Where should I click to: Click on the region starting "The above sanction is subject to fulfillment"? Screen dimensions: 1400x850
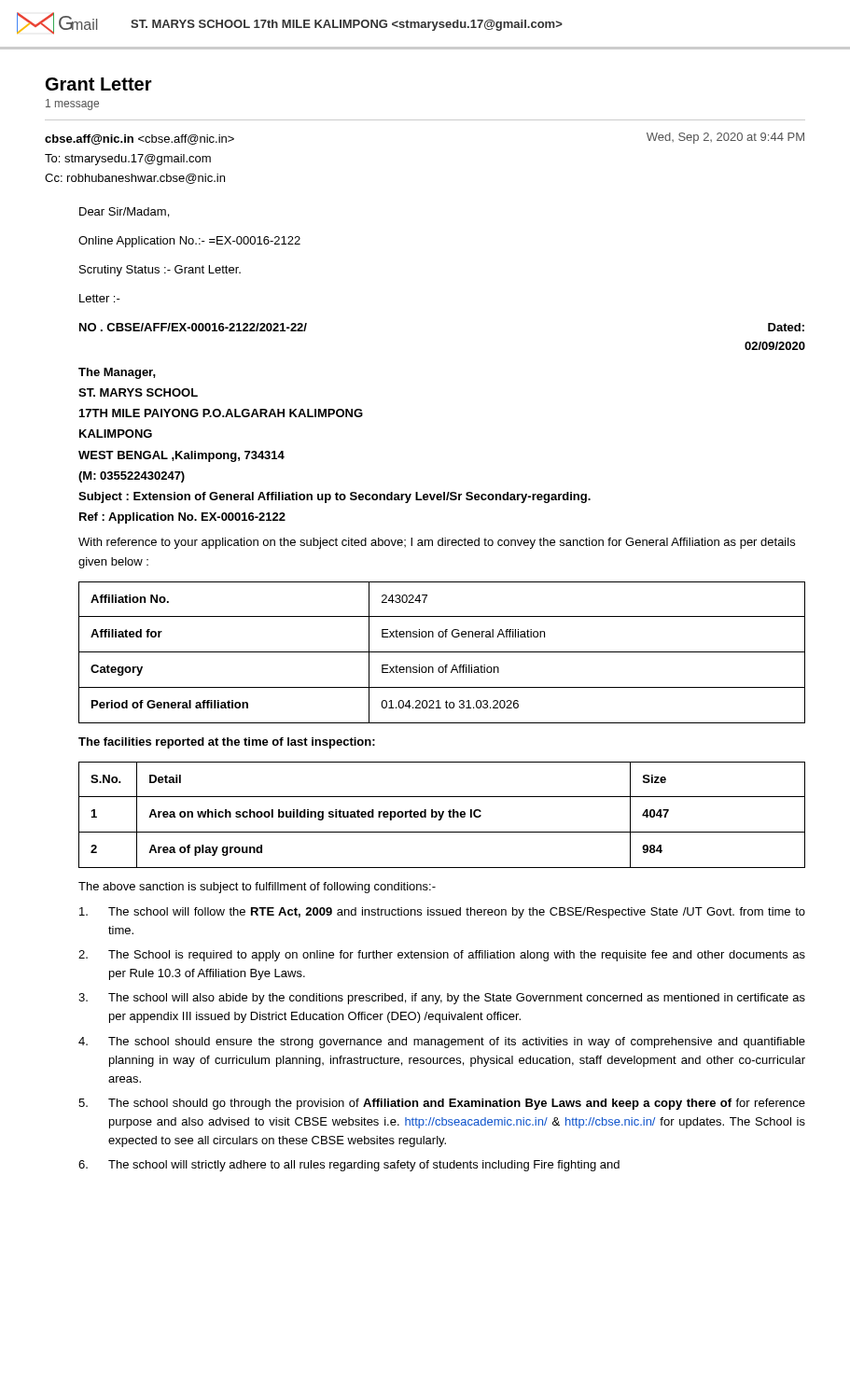tap(442, 887)
